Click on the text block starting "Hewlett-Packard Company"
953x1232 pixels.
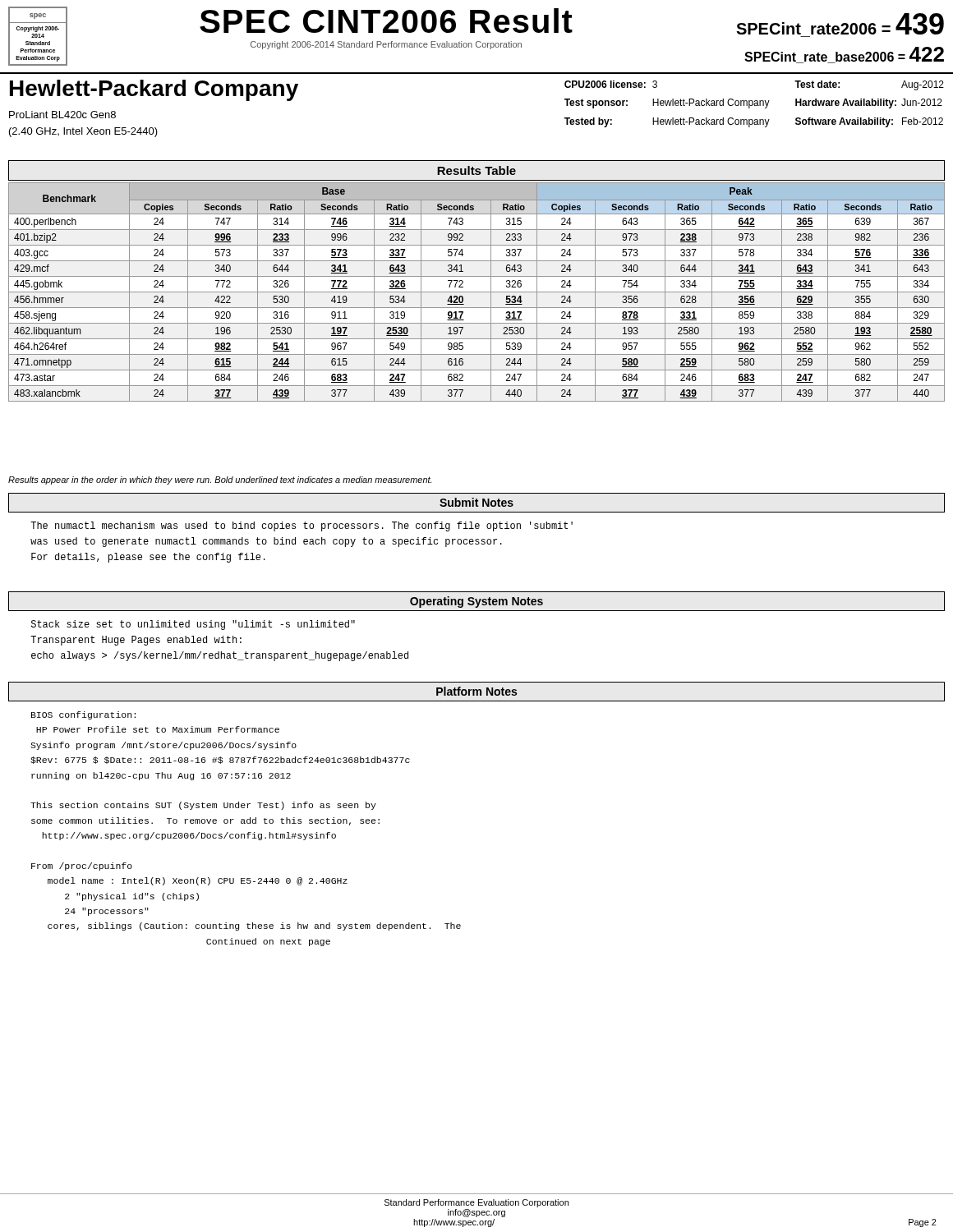(153, 89)
